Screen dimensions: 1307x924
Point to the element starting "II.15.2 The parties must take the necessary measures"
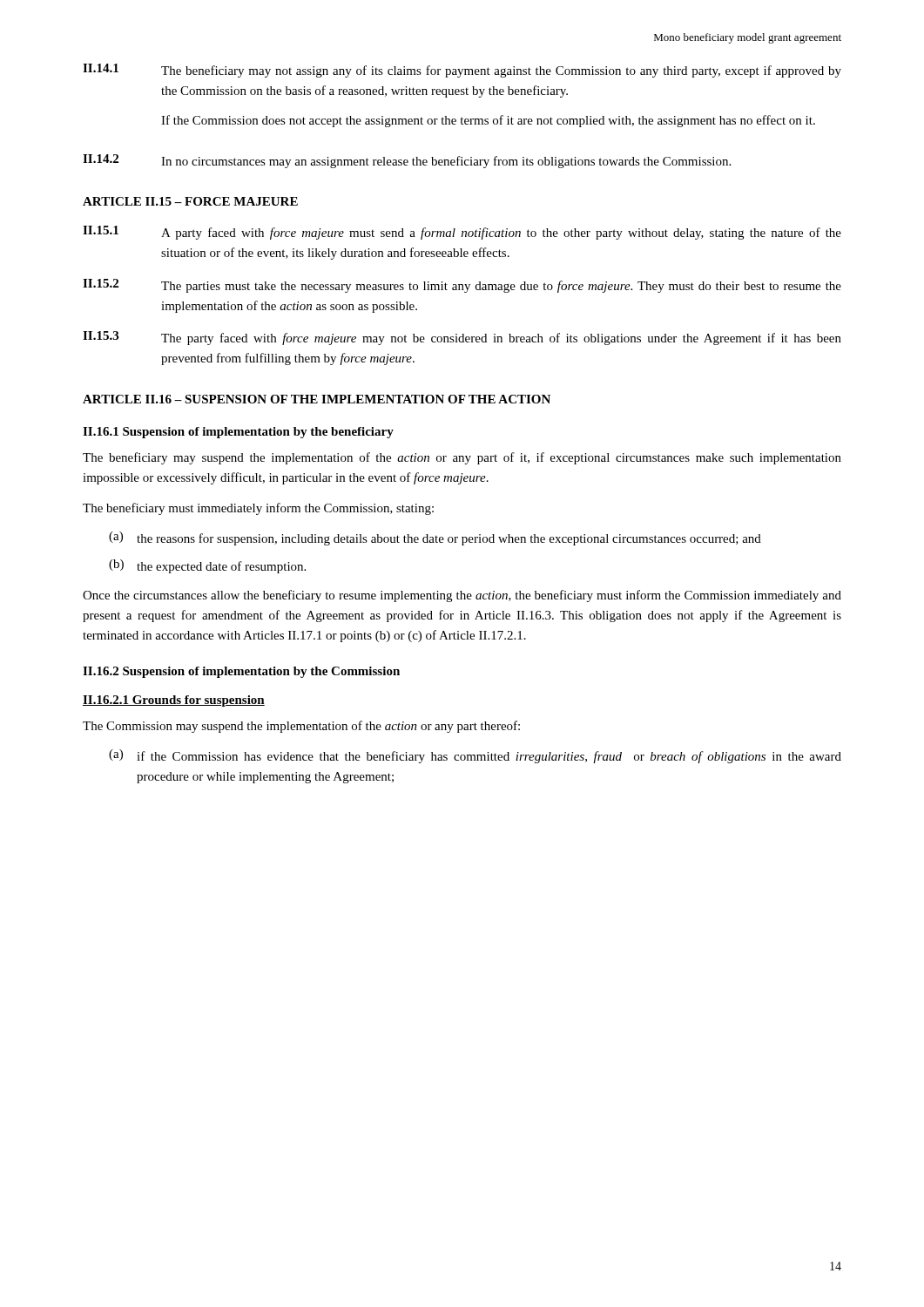click(462, 296)
